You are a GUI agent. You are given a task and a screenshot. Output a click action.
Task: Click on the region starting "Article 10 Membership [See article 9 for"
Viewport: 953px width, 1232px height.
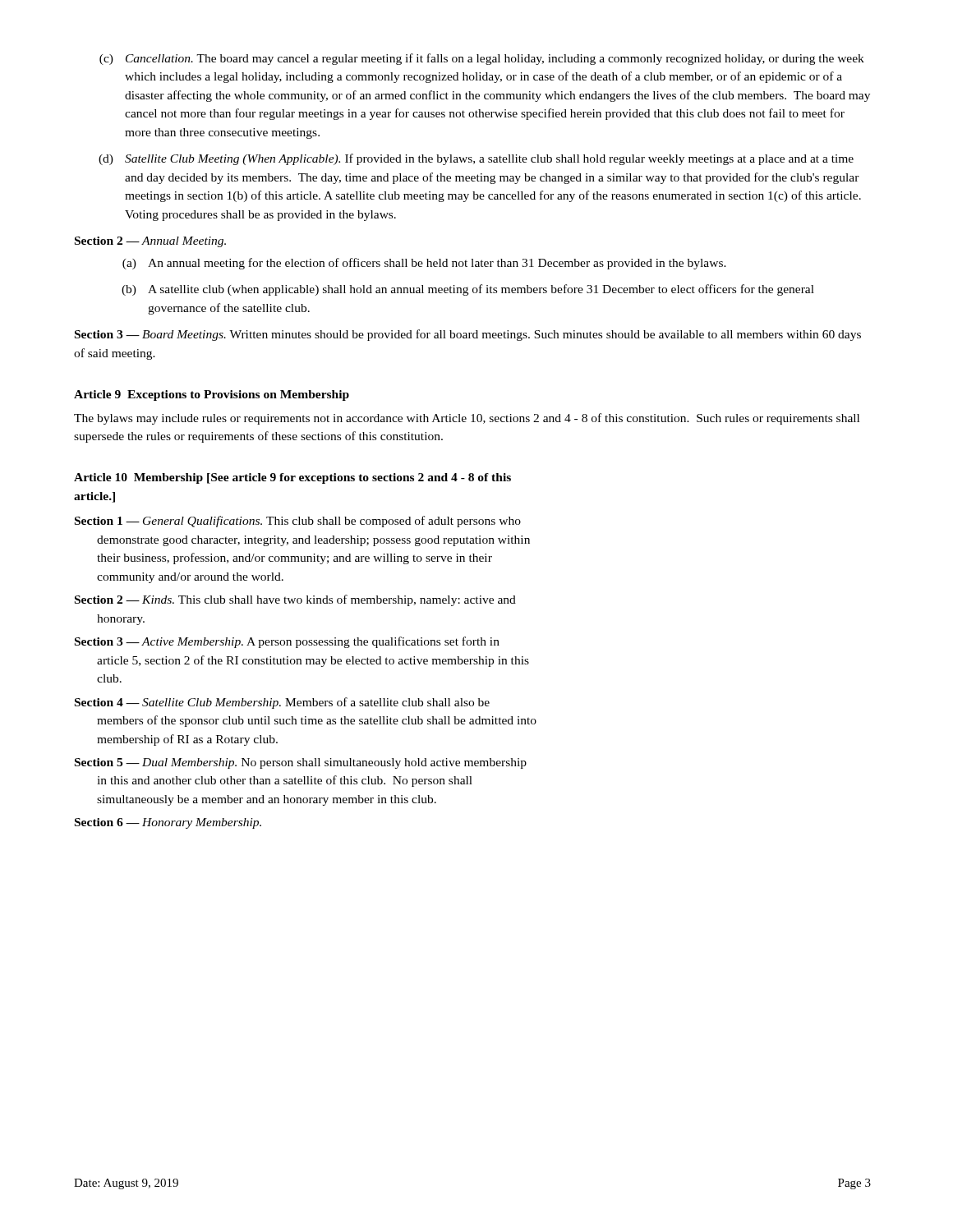293,486
